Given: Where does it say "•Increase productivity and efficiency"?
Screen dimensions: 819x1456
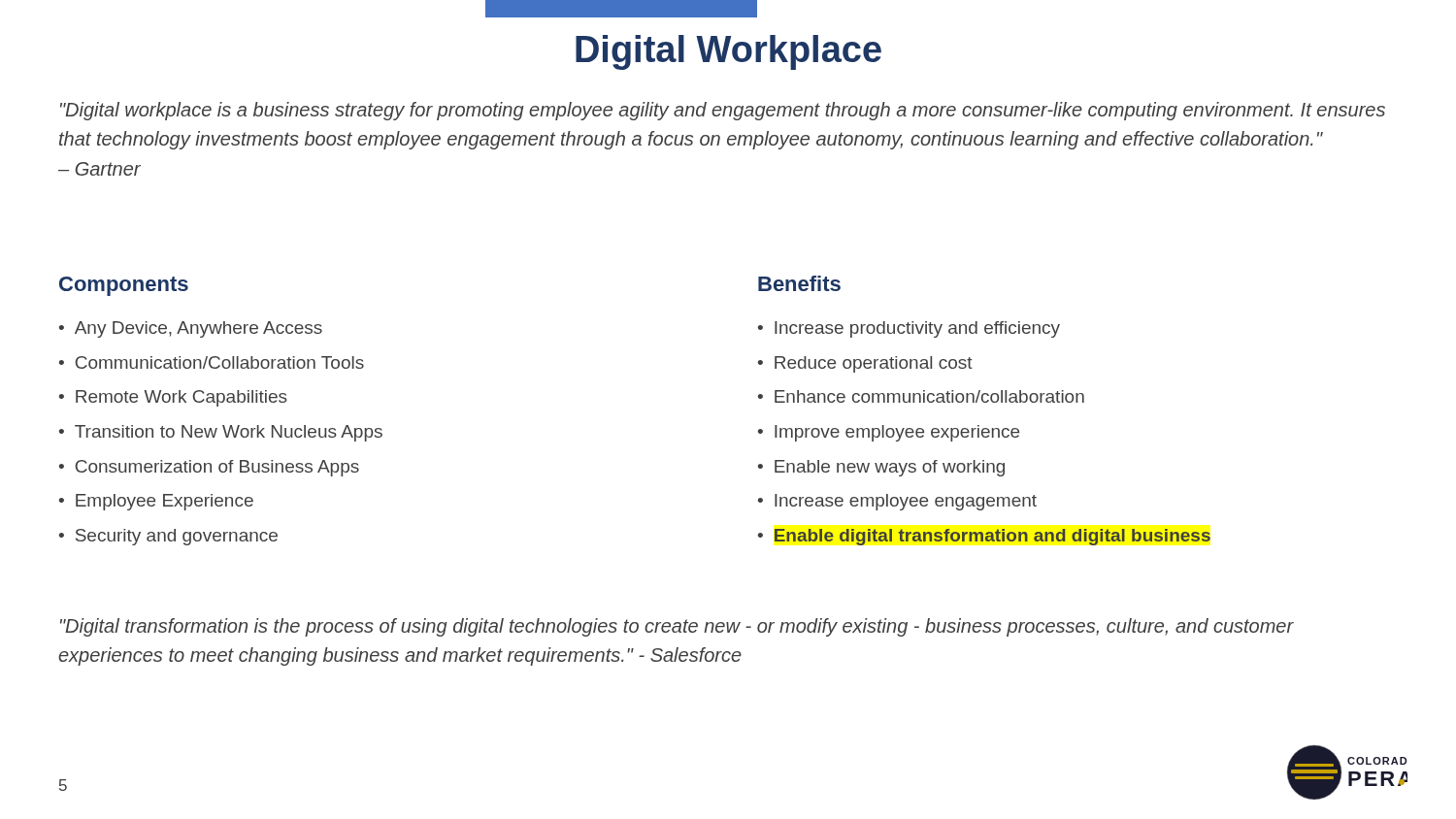Looking at the screenshot, I should coord(909,328).
